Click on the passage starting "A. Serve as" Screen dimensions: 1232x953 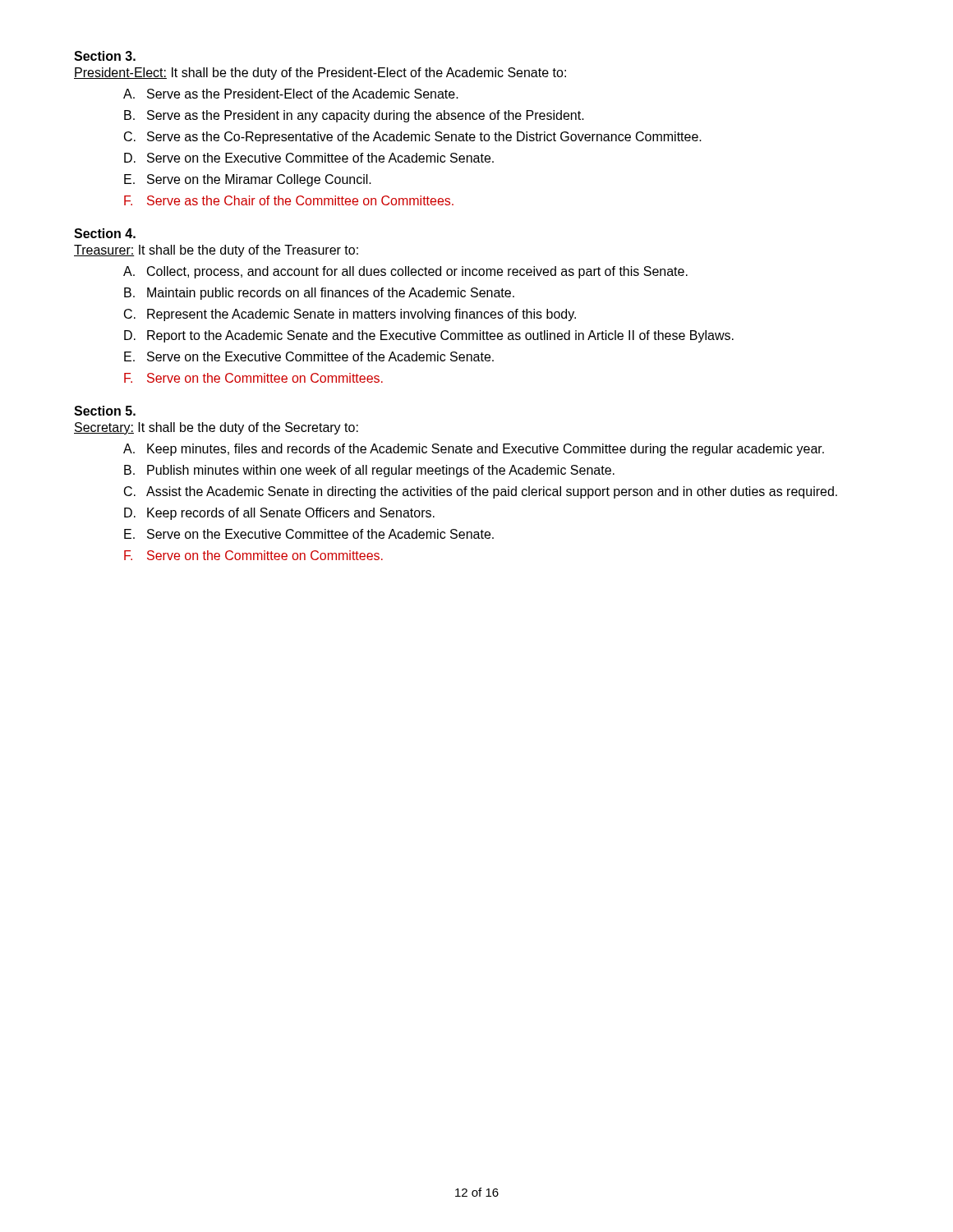291,94
